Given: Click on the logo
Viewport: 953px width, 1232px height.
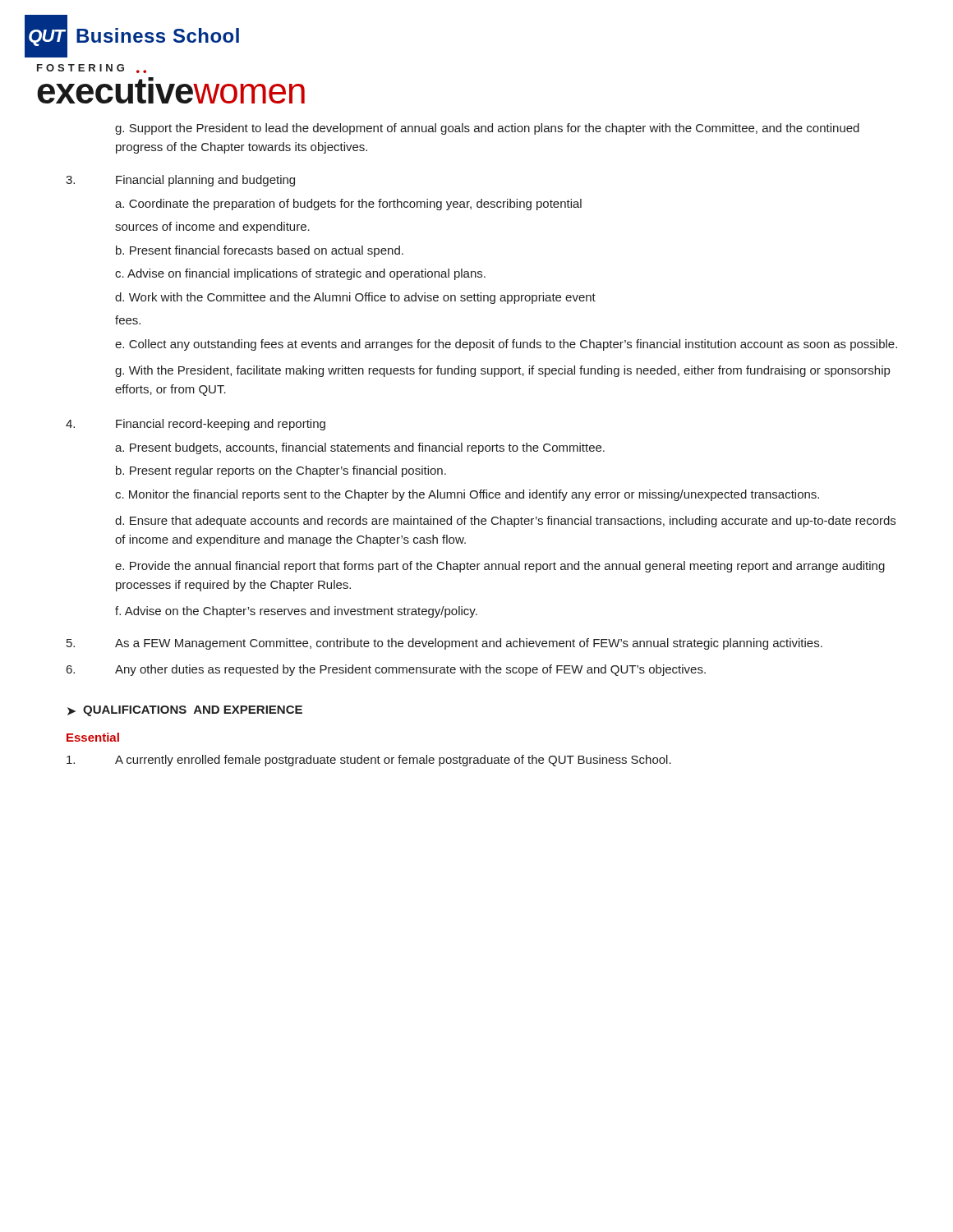Looking at the screenshot, I should [476, 55].
